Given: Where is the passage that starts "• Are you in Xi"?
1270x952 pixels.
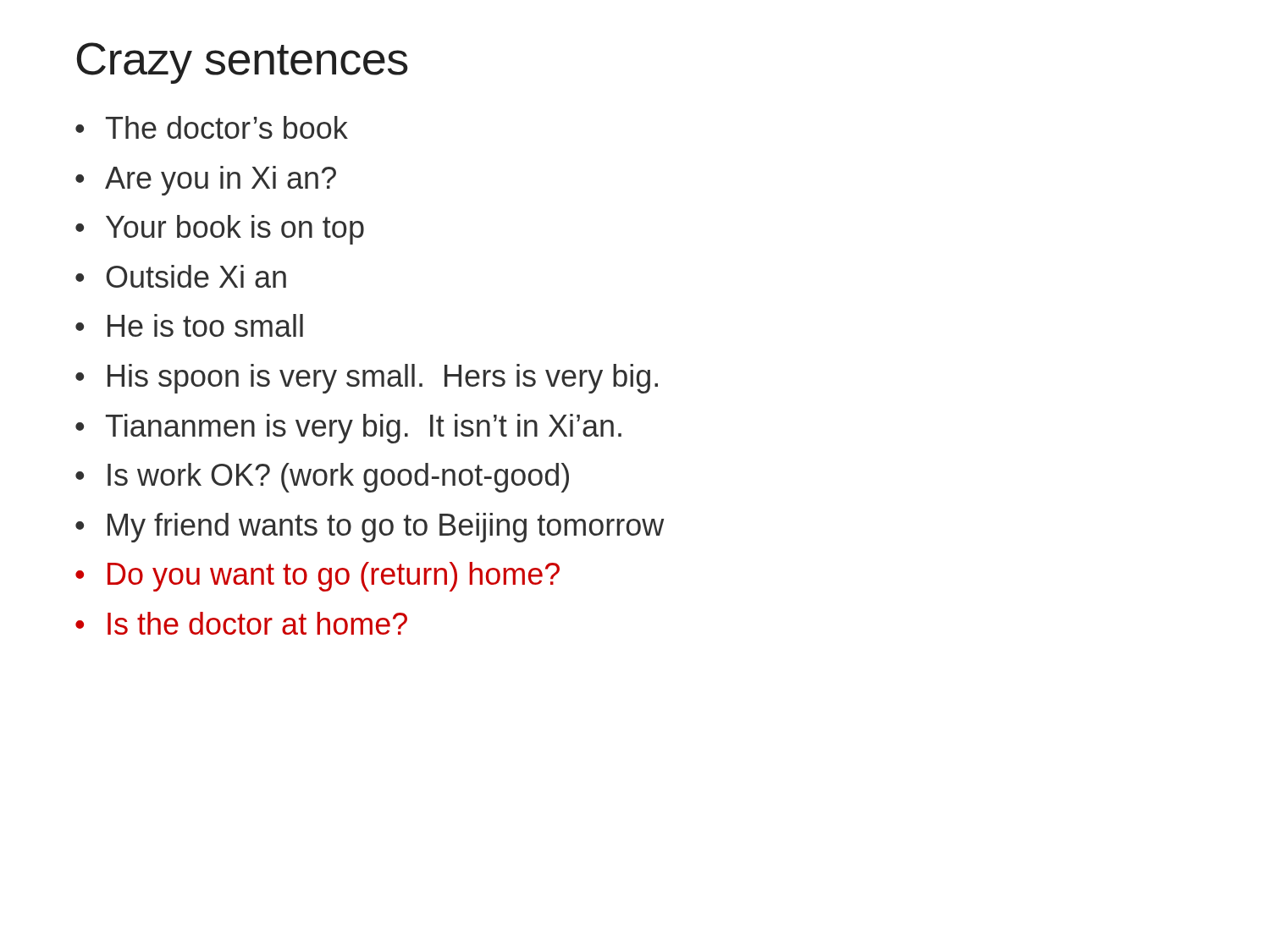Looking at the screenshot, I should pos(206,178).
